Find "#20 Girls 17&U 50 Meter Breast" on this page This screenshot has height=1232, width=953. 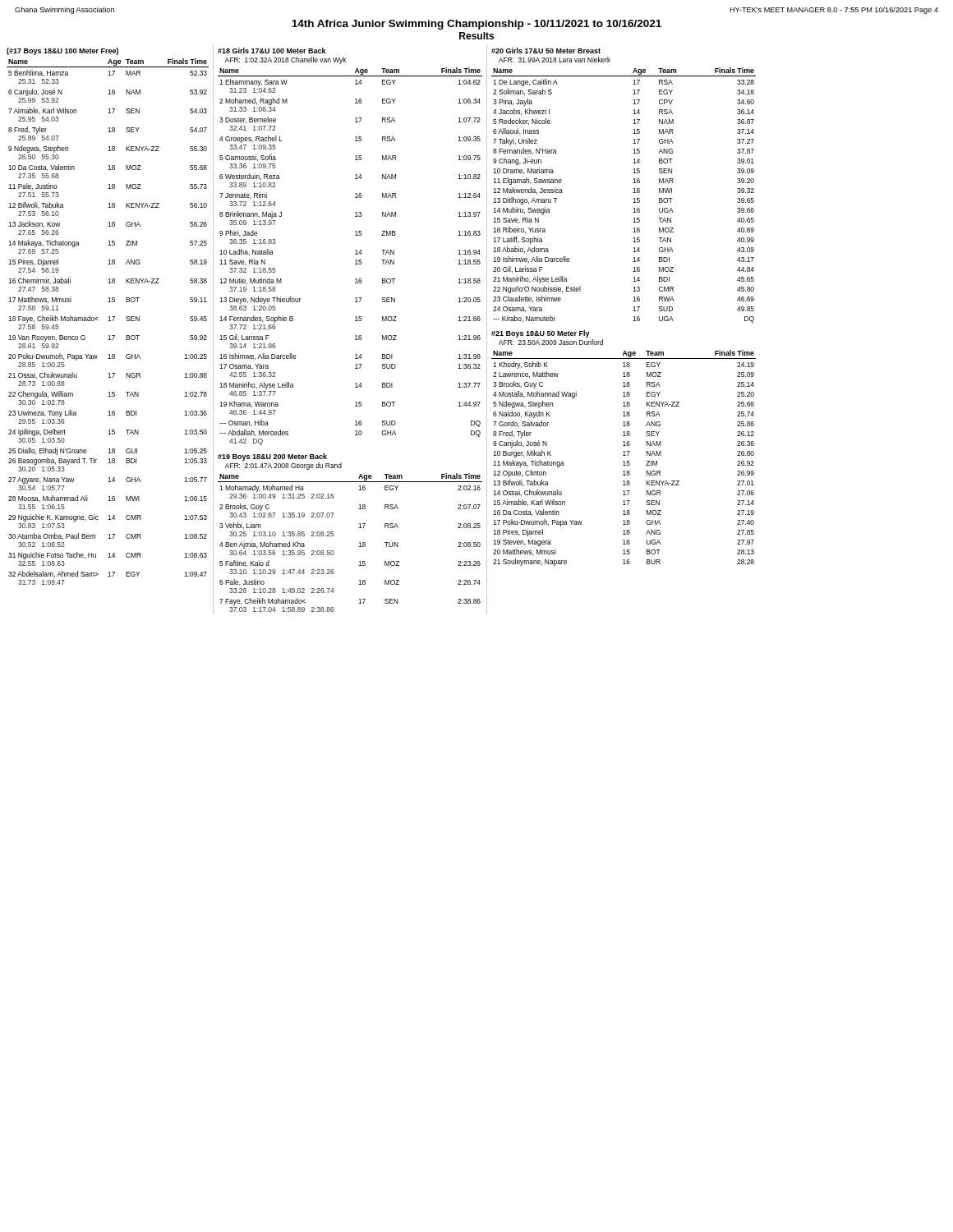pos(546,51)
